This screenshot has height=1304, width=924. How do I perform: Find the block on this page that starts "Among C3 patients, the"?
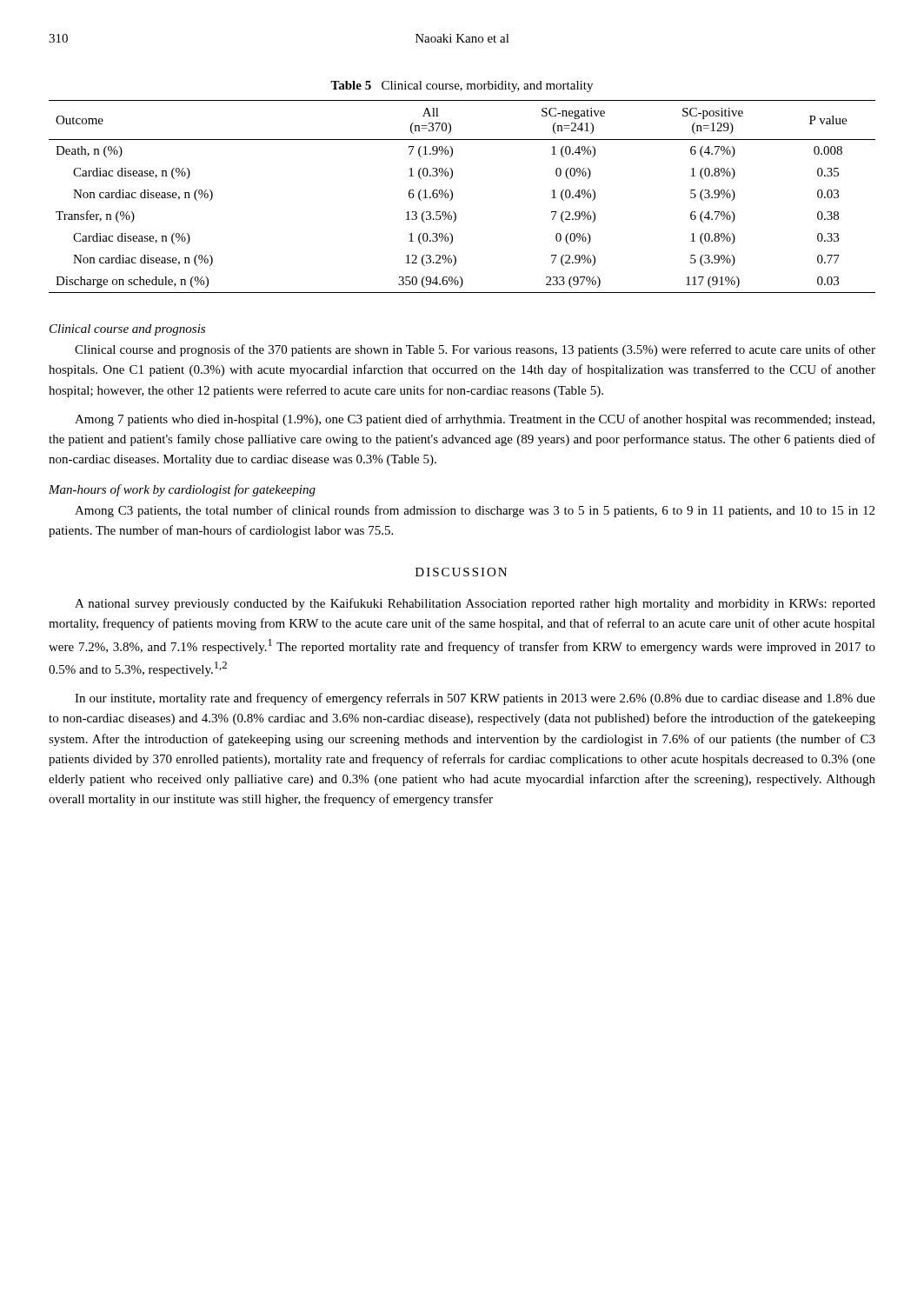click(x=462, y=520)
